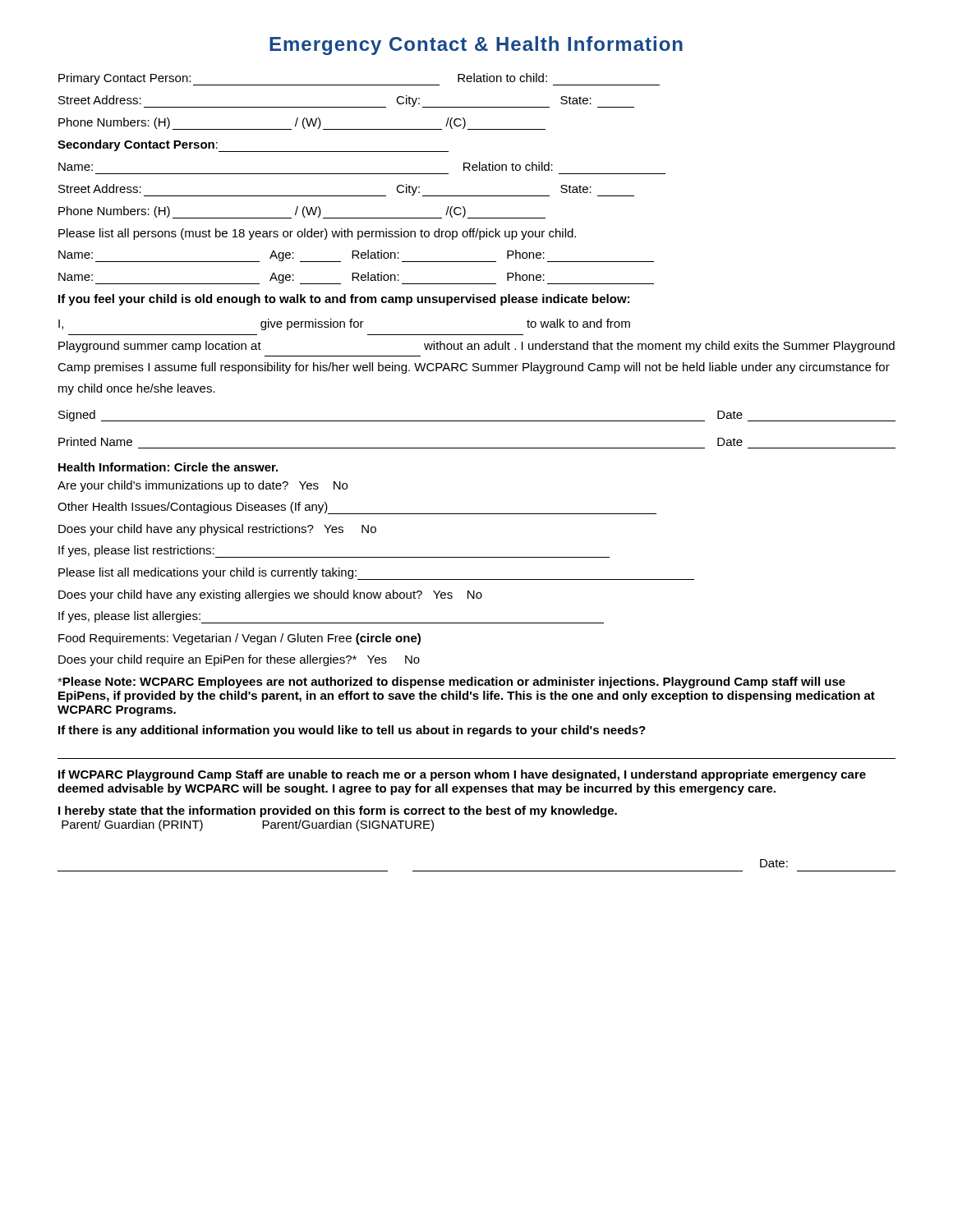Find the element starting "Other Health Issues/Contagious Diseases (If any)"
Viewport: 953px width, 1232px height.
pyautogui.click(x=357, y=507)
